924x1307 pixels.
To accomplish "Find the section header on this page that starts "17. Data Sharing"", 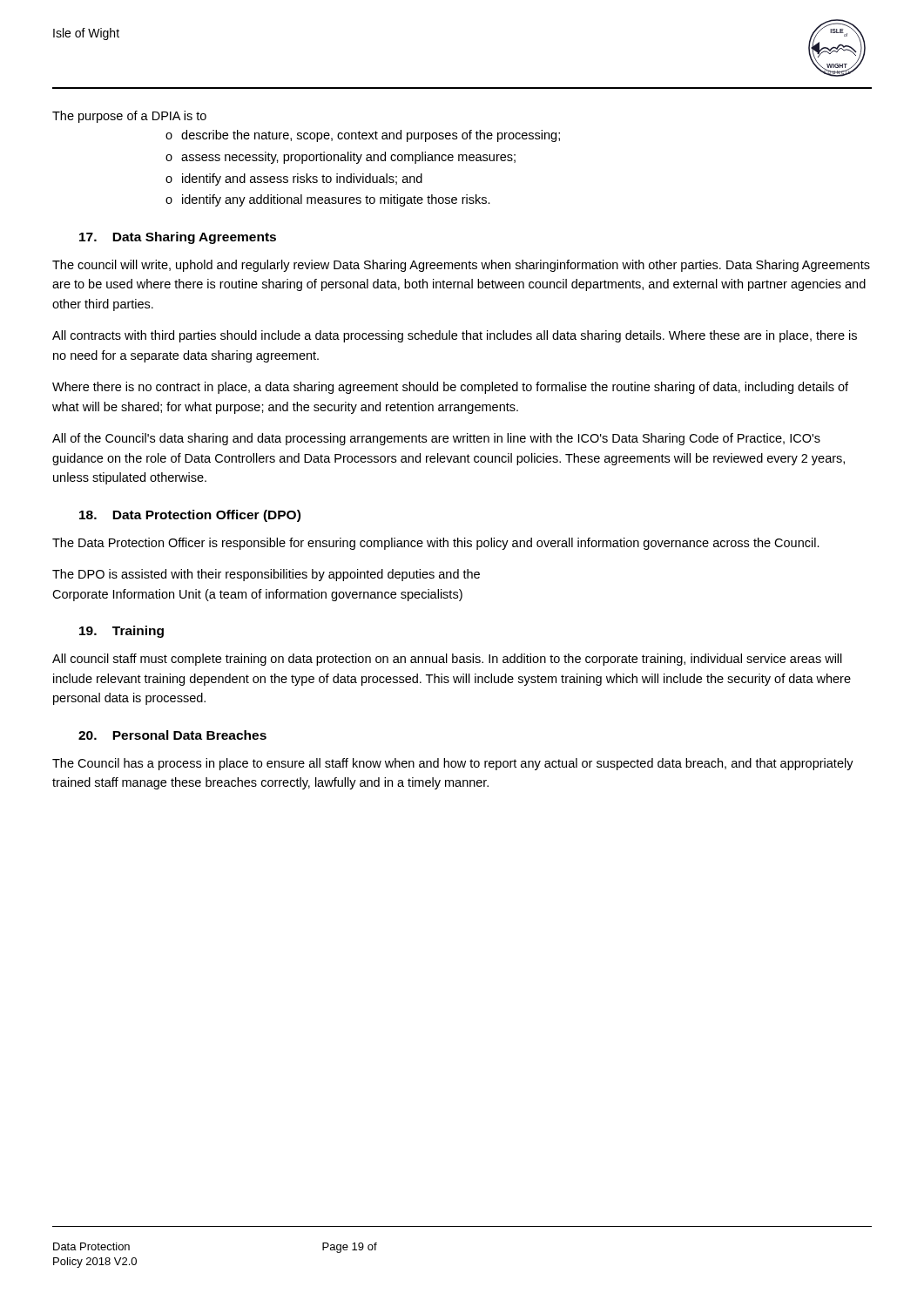I will (x=178, y=237).
